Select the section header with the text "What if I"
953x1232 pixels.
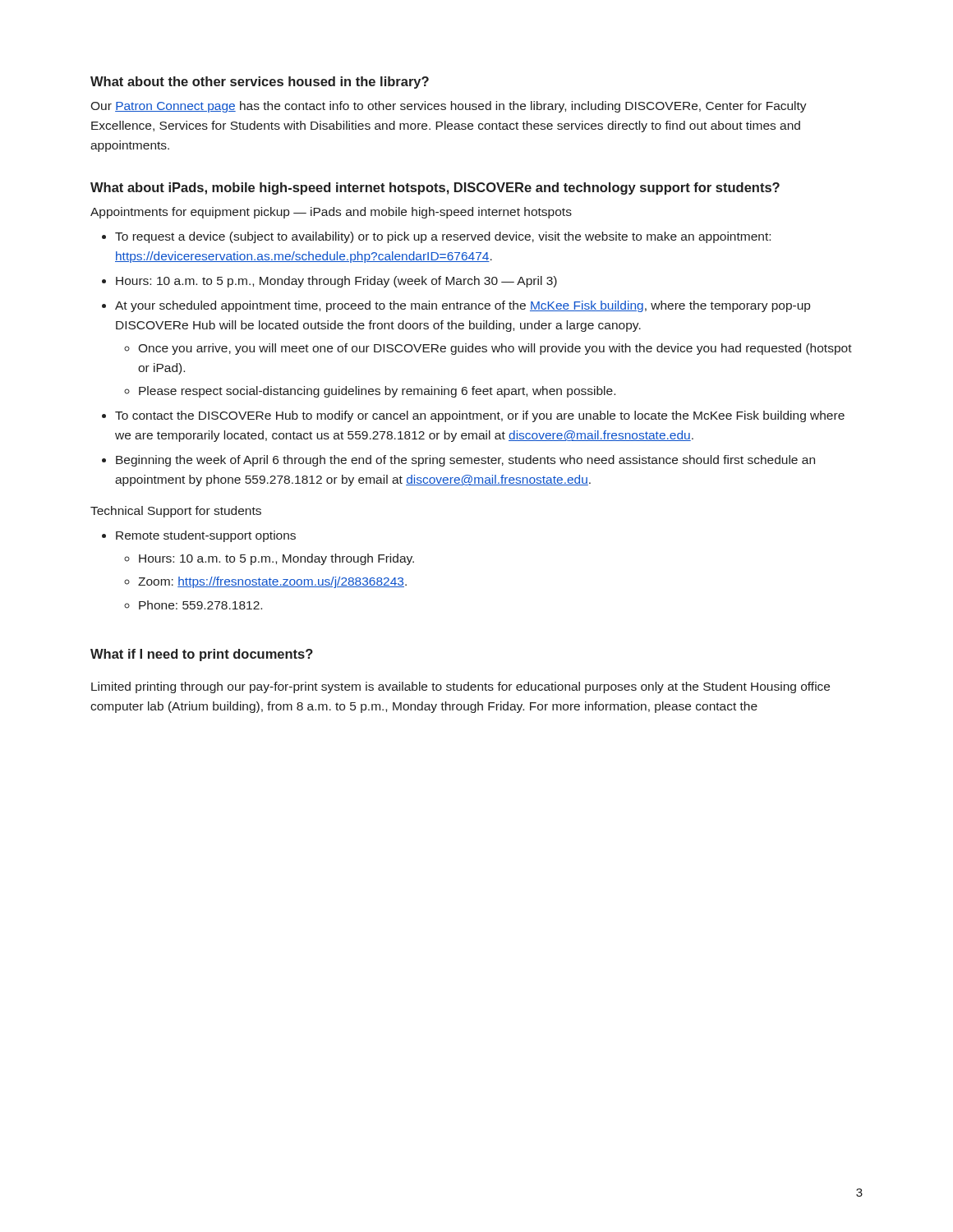pos(202,653)
